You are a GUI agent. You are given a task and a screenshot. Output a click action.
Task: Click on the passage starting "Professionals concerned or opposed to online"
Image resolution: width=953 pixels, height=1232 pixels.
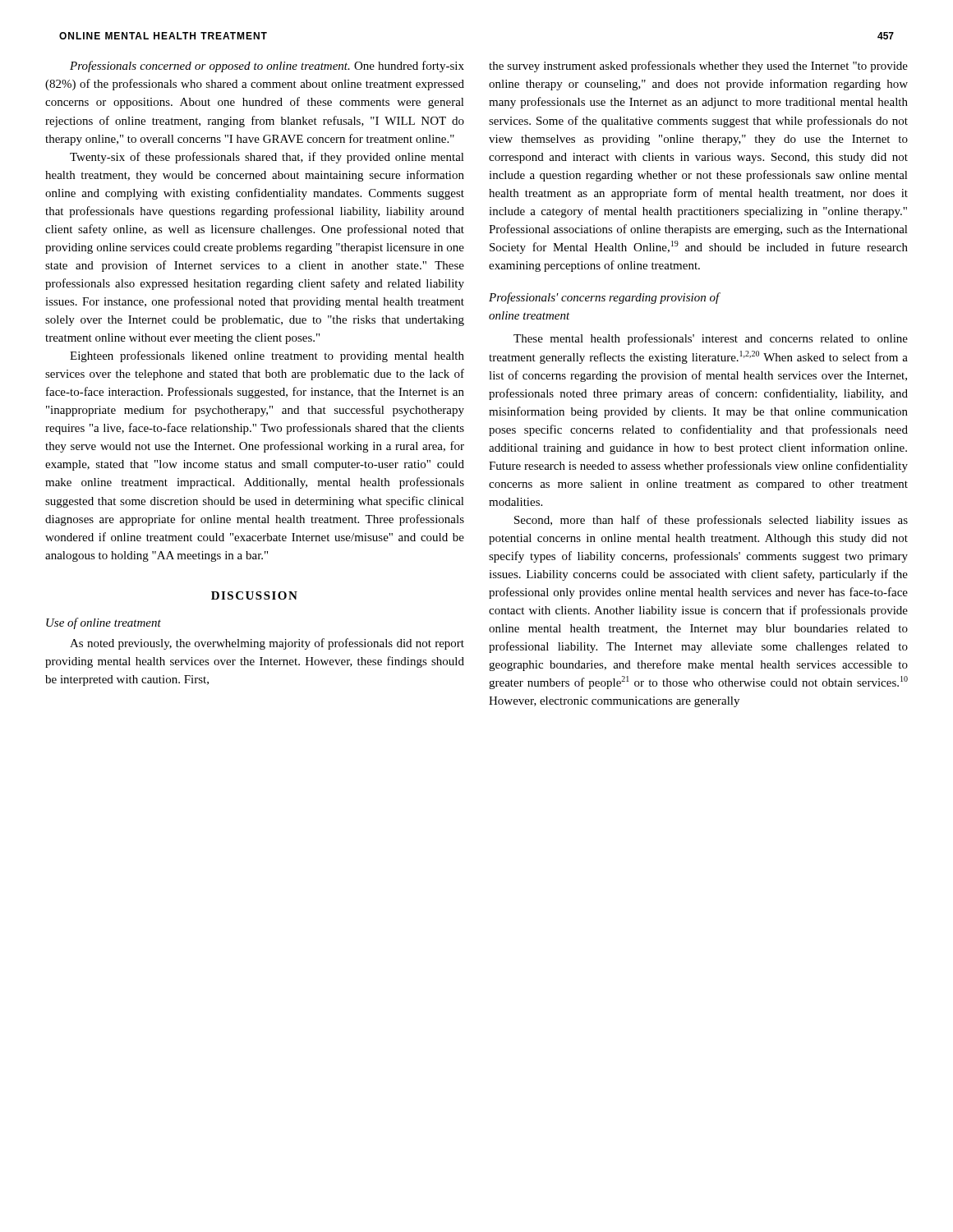(x=255, y=311)
